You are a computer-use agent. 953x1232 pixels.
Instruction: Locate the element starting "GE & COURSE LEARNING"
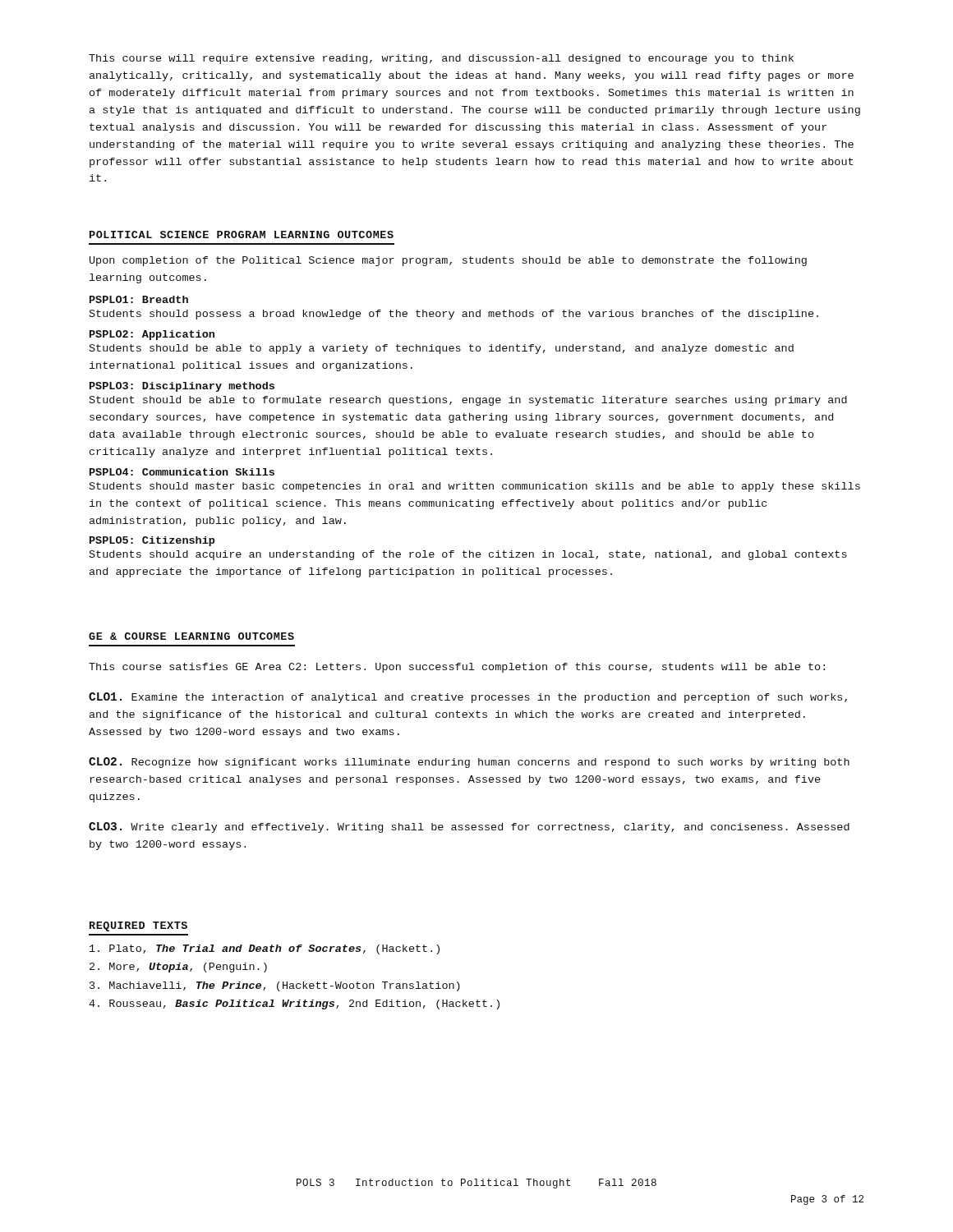(192, 639)
